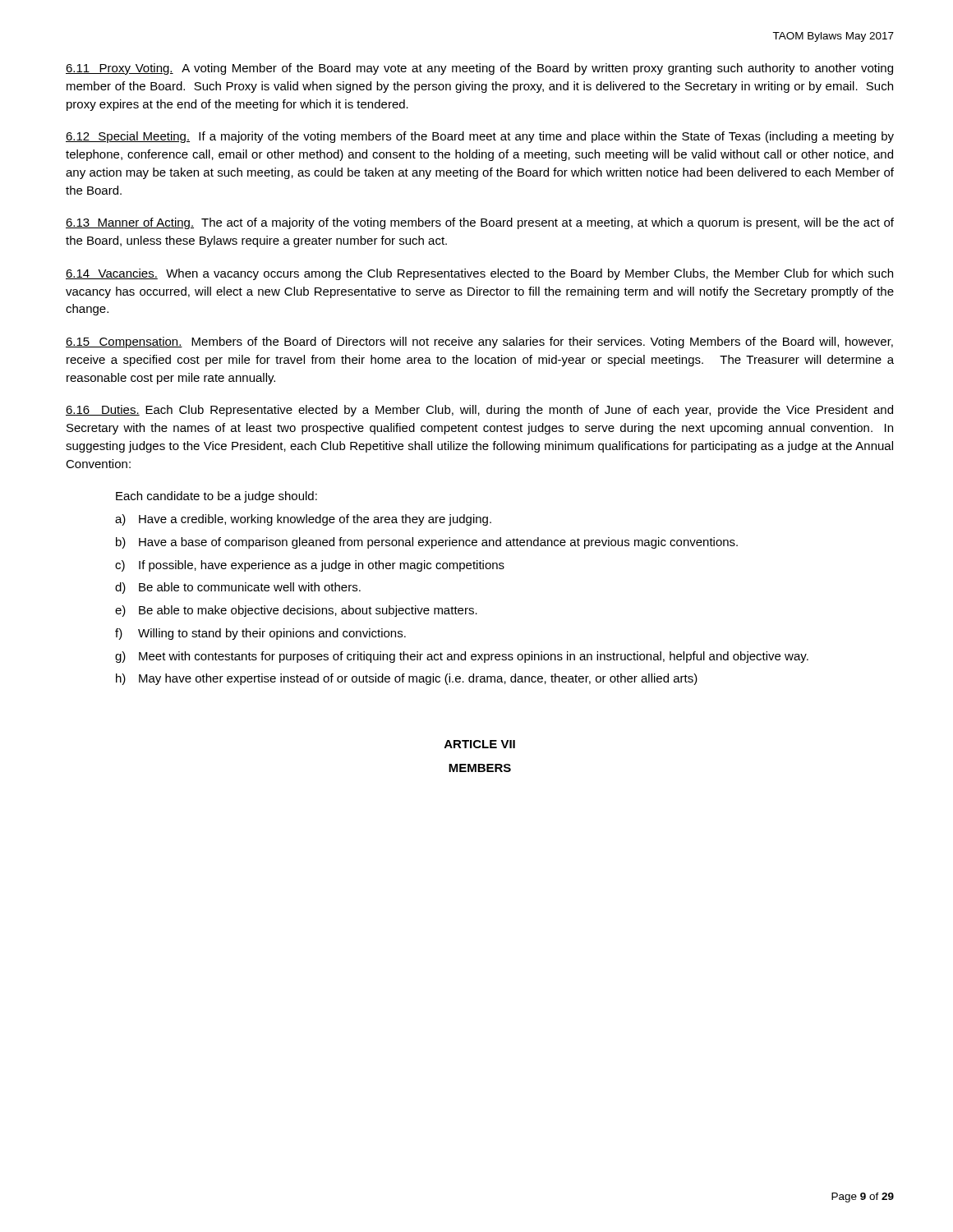The width and height of the screenshot is (953, 1232).
Task: Point to the block beginning "e) Be able"
Action: [x=296, y=611]
